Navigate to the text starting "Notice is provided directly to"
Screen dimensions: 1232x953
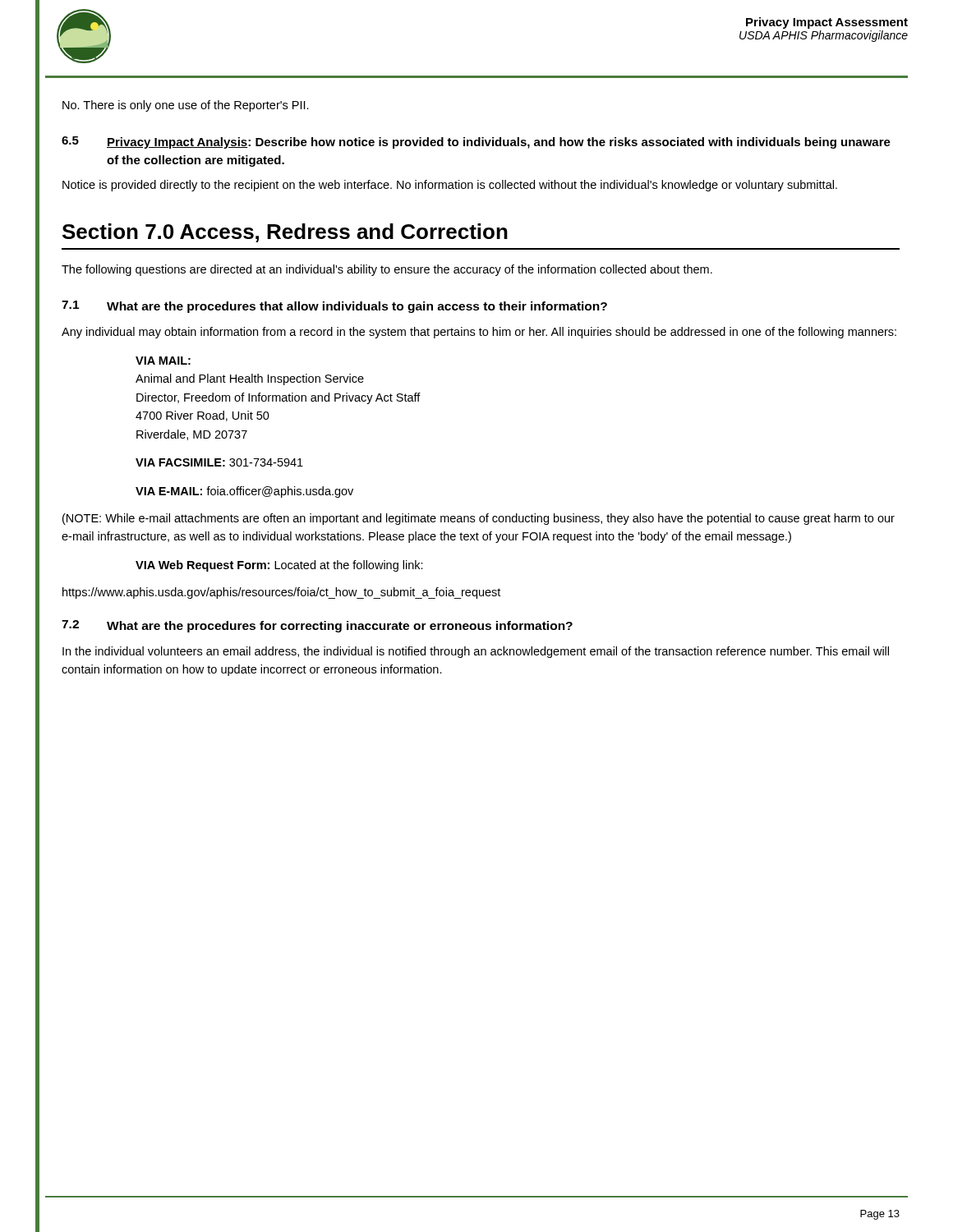[450, 185]
